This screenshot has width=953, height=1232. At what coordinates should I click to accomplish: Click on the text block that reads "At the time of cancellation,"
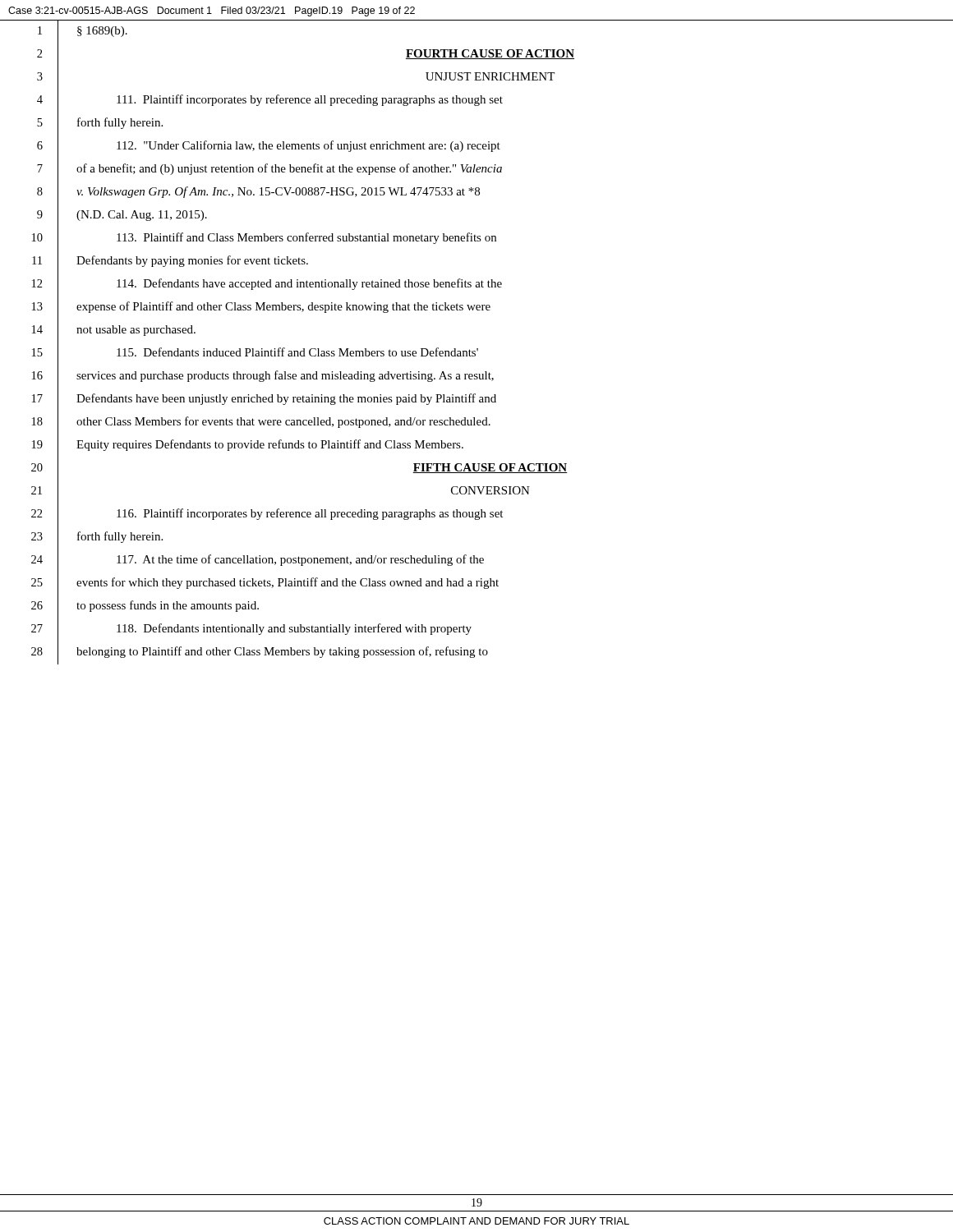300,559
